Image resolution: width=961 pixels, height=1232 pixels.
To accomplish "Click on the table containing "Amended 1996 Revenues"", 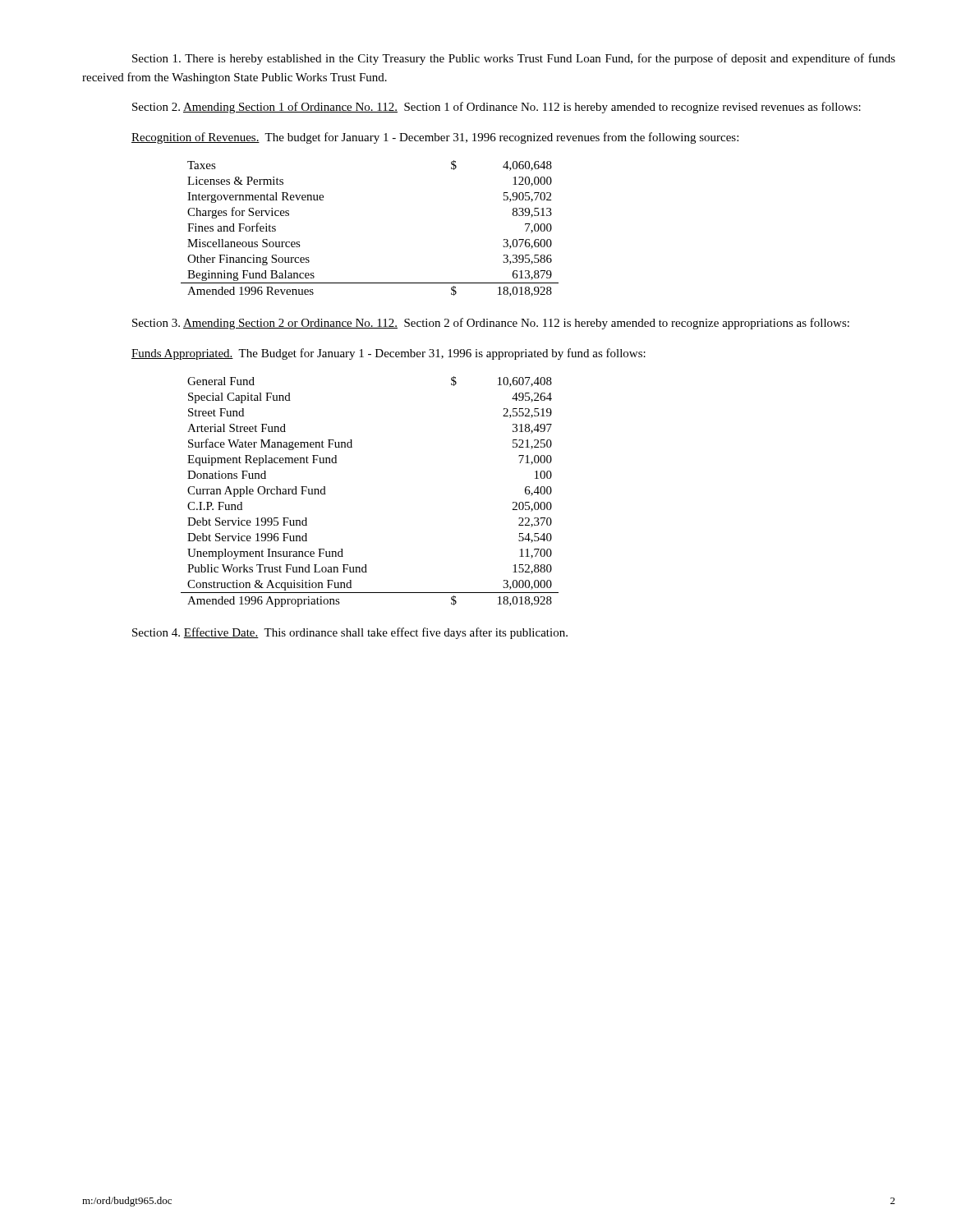I will 538,228.
